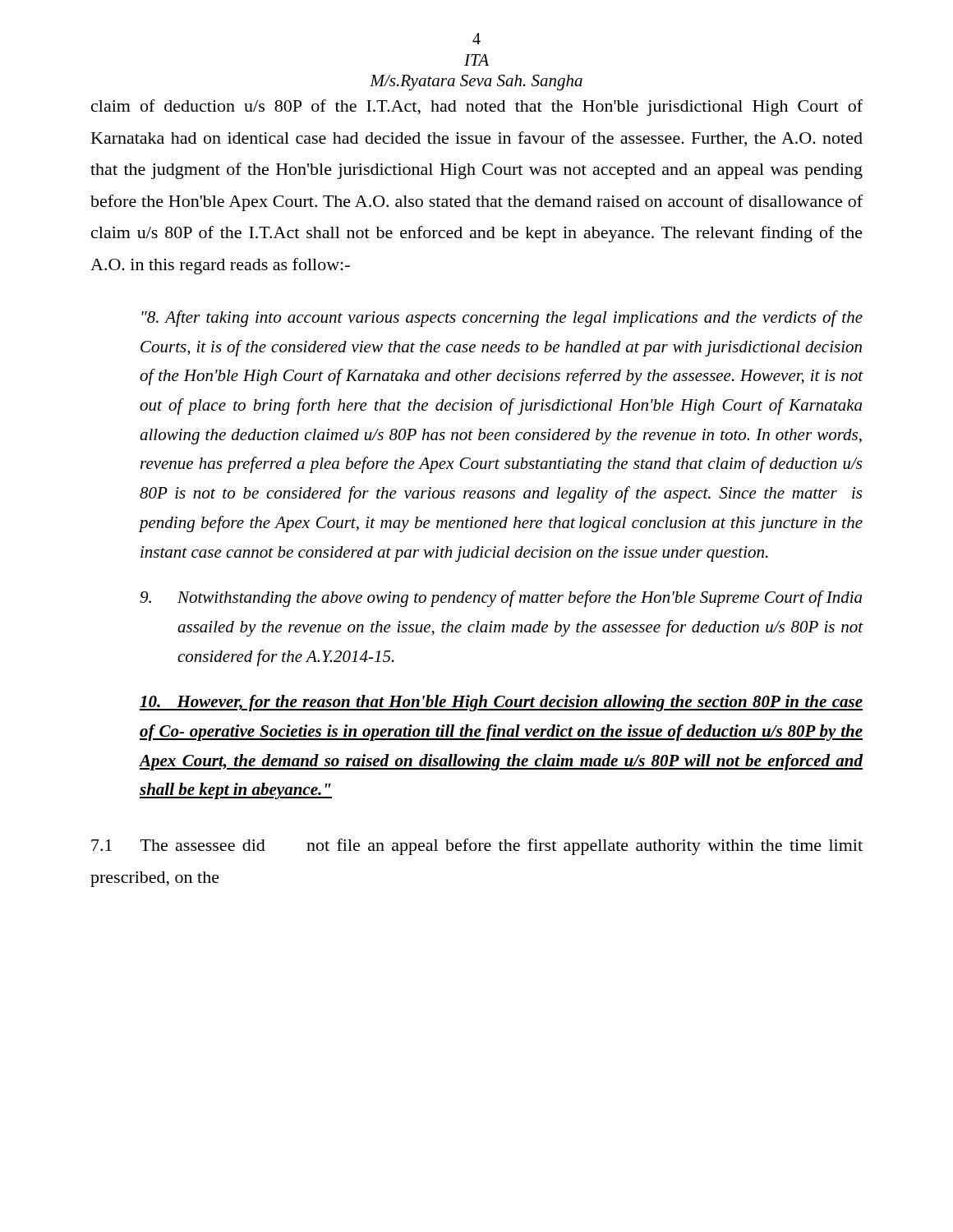Click the passage that begins "Notwithstanding the above owing to pendency"
953x1232 pixels.
click(501, 627)
